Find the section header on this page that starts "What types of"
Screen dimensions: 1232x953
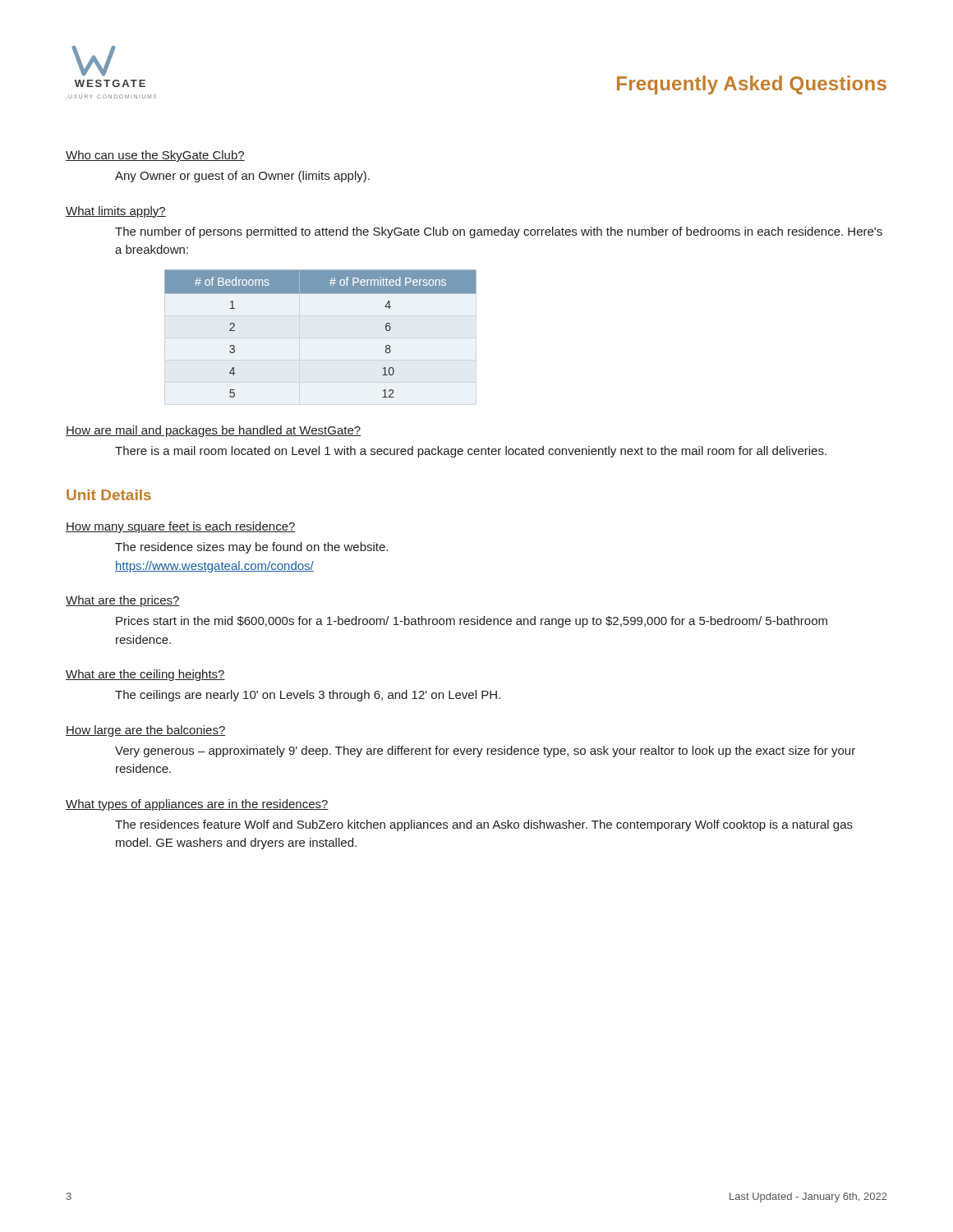[197, 803]
